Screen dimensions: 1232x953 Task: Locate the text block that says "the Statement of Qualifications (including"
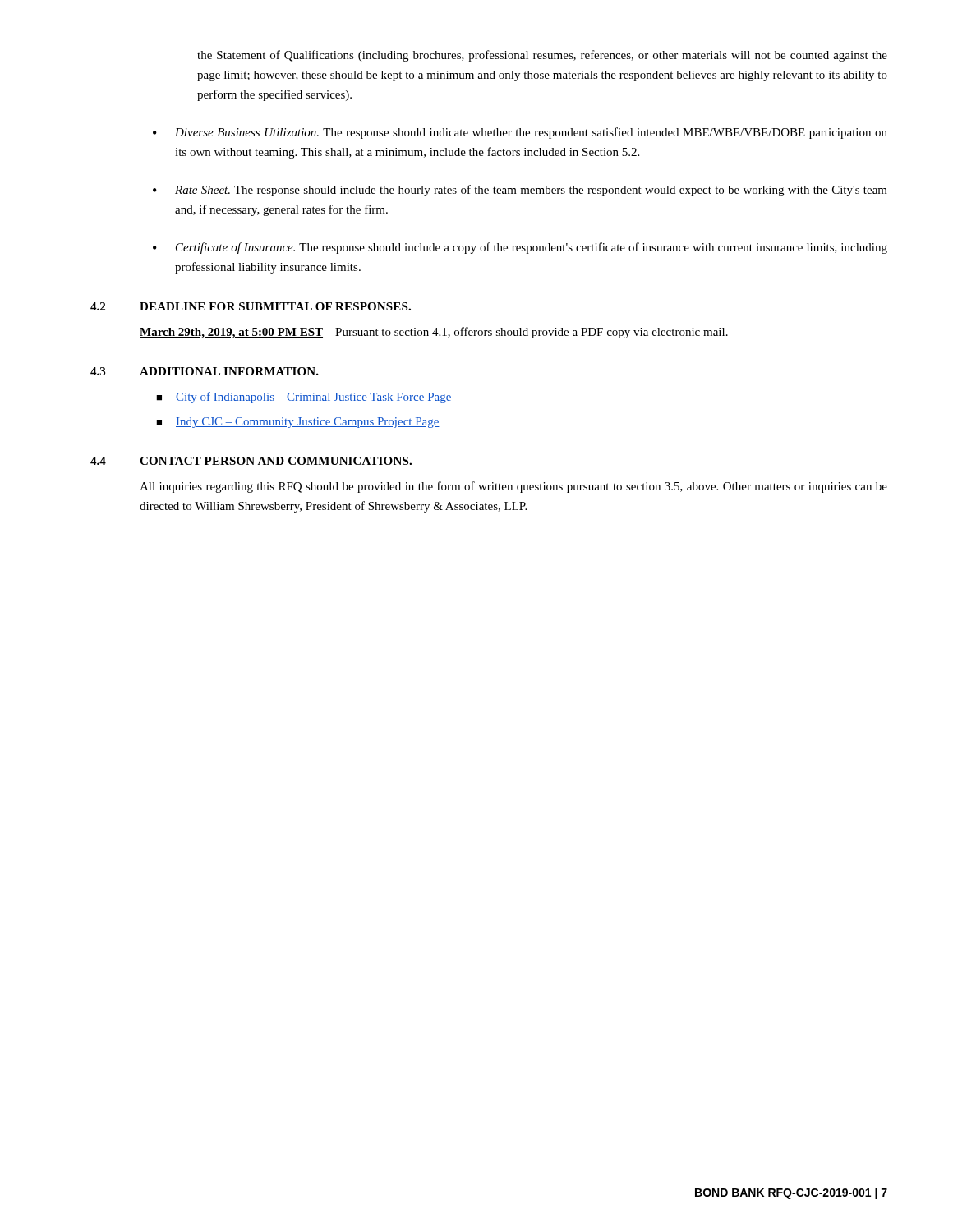tap(542, 75)
